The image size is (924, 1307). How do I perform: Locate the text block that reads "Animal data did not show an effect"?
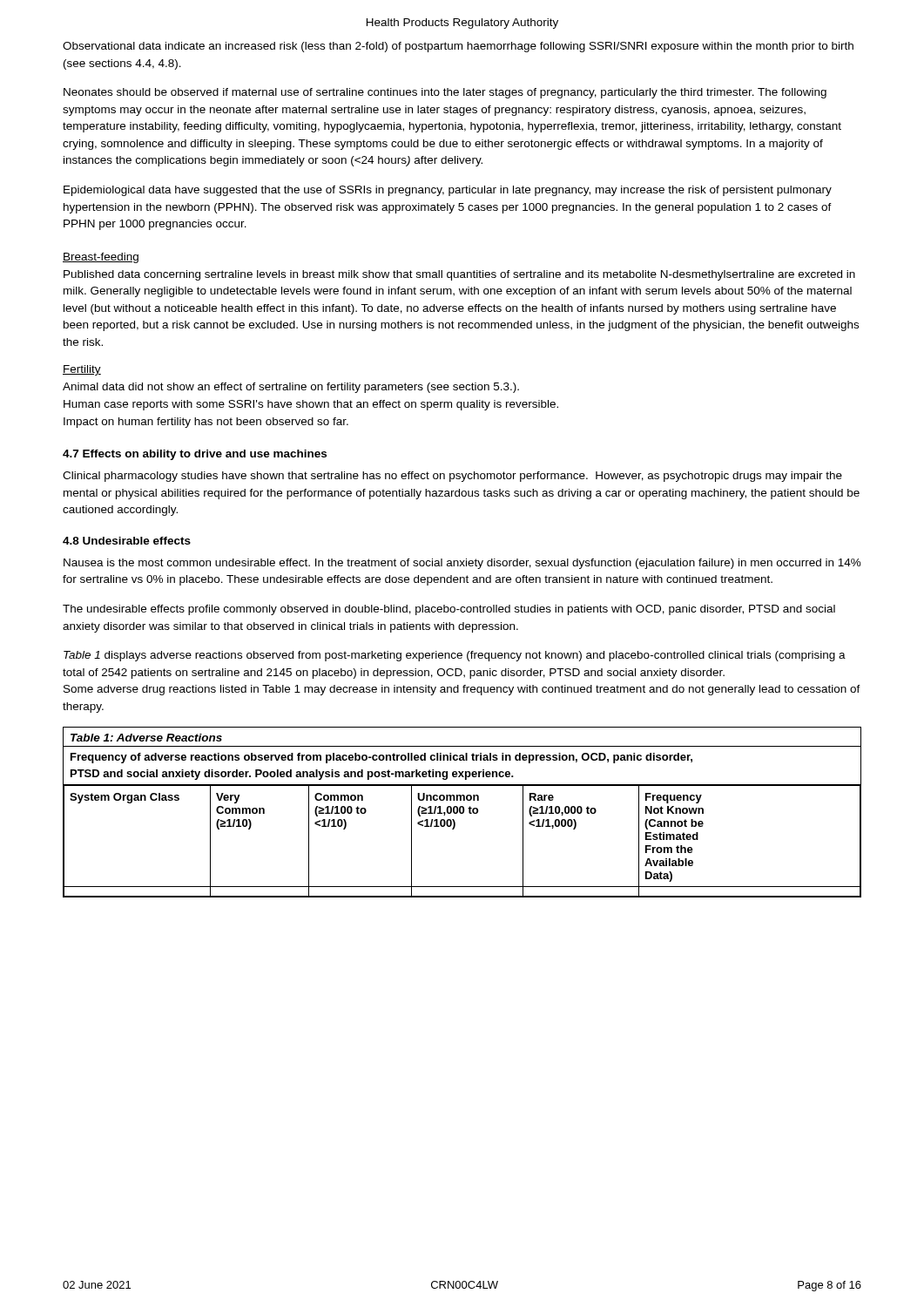(311, 404)
